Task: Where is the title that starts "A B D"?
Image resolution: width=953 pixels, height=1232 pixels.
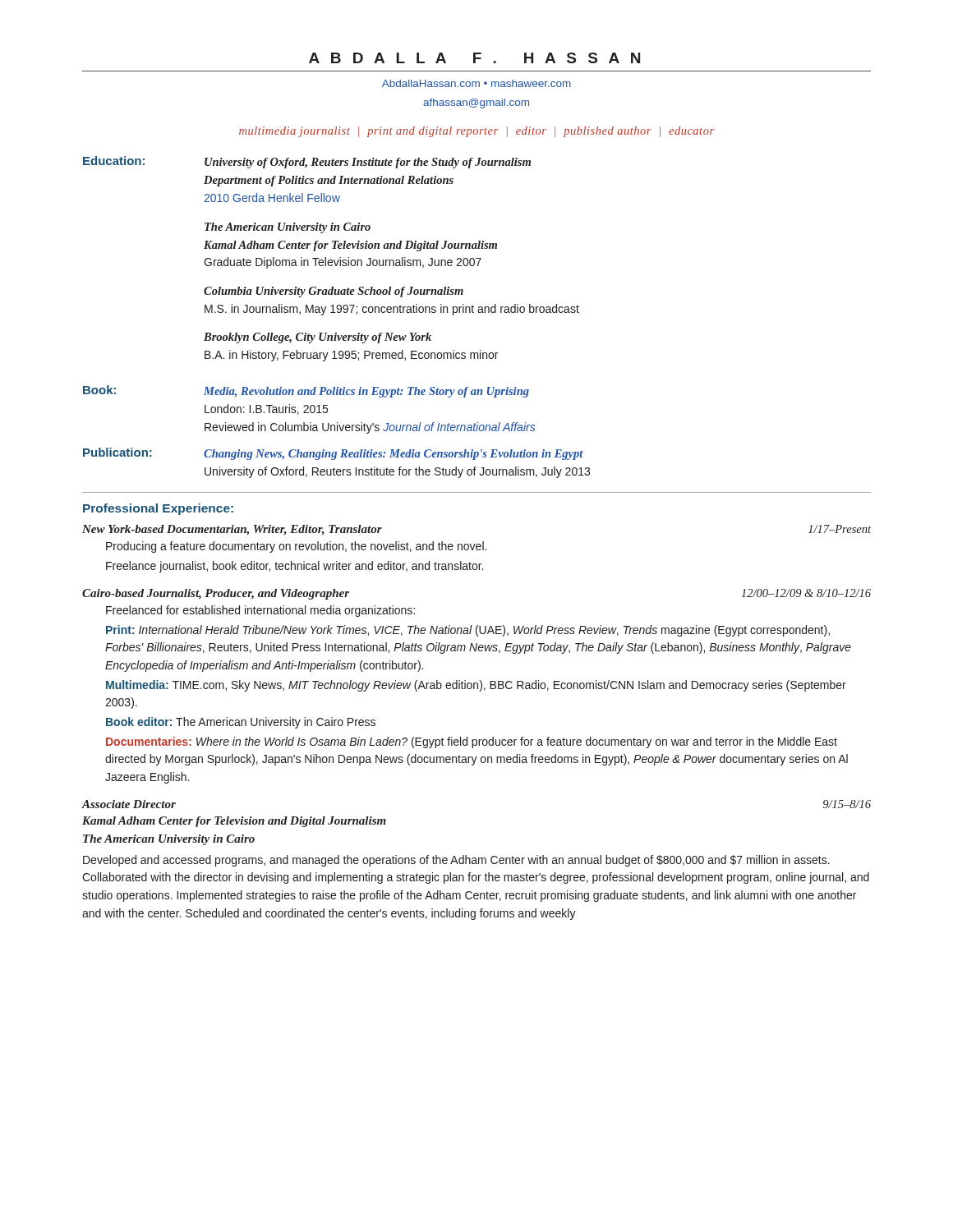Action: pyautogui.click(x=476, y=81)
